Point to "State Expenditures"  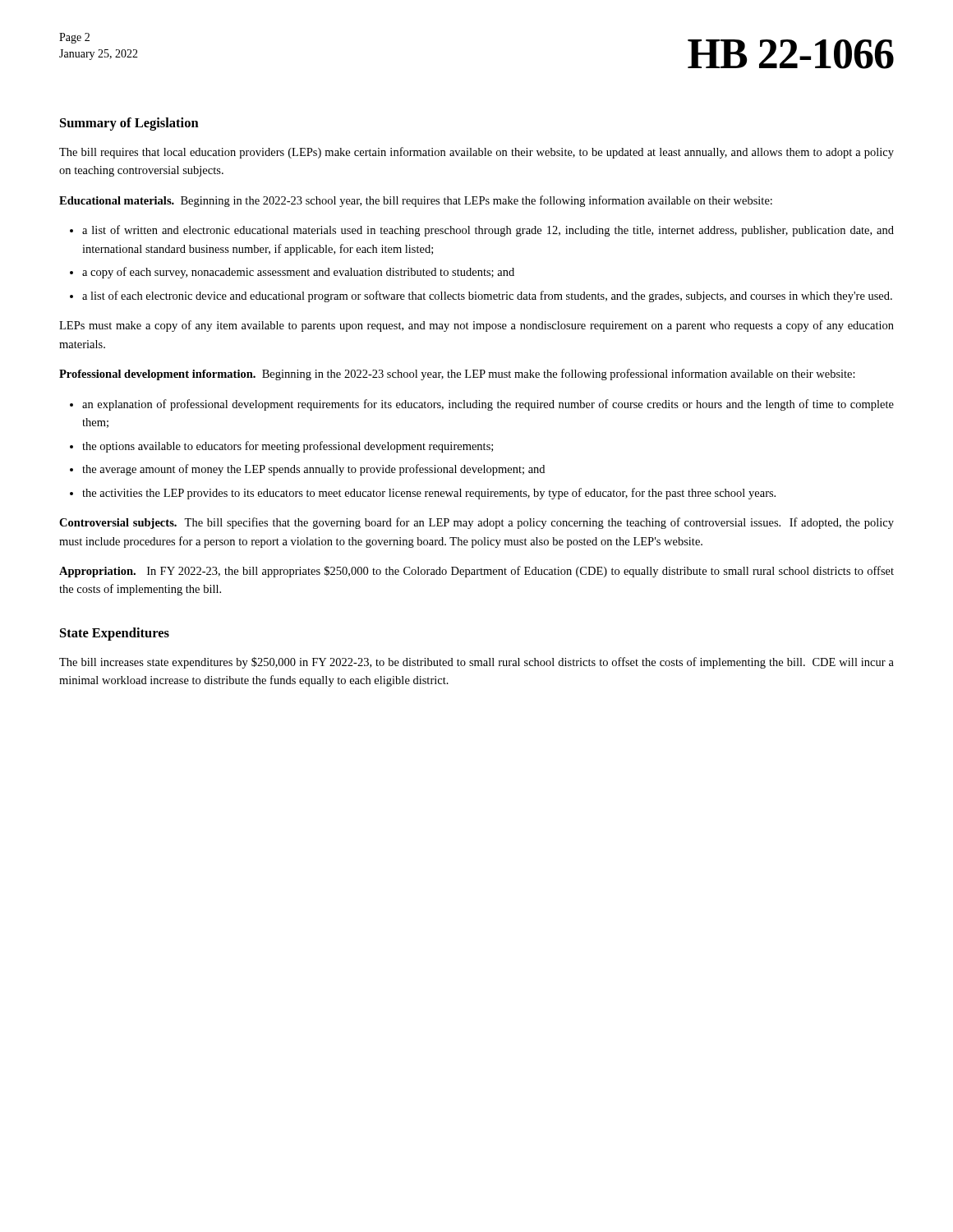(x=114, y=633)
